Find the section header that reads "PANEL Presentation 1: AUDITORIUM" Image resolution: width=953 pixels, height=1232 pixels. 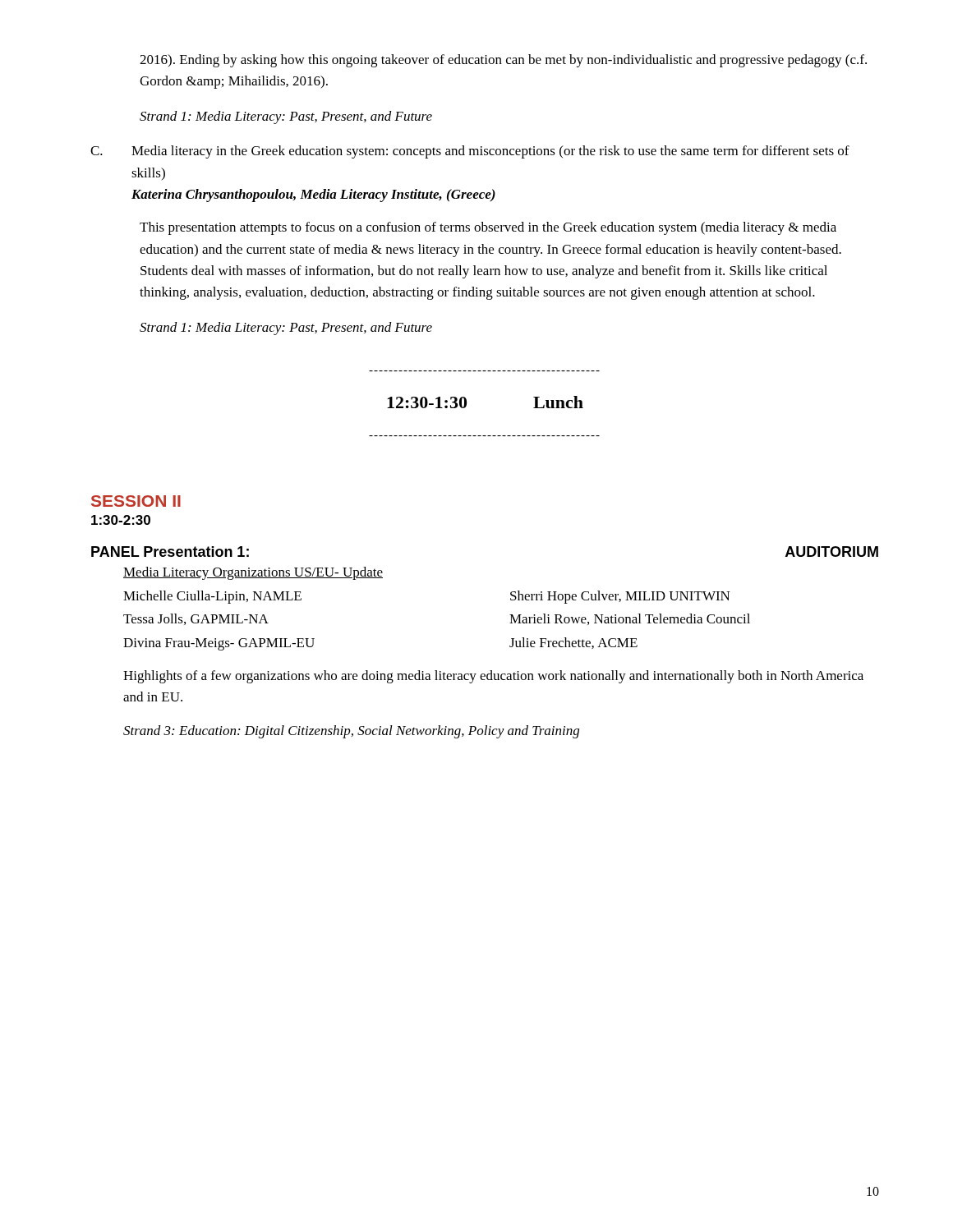tap(170, 552)
